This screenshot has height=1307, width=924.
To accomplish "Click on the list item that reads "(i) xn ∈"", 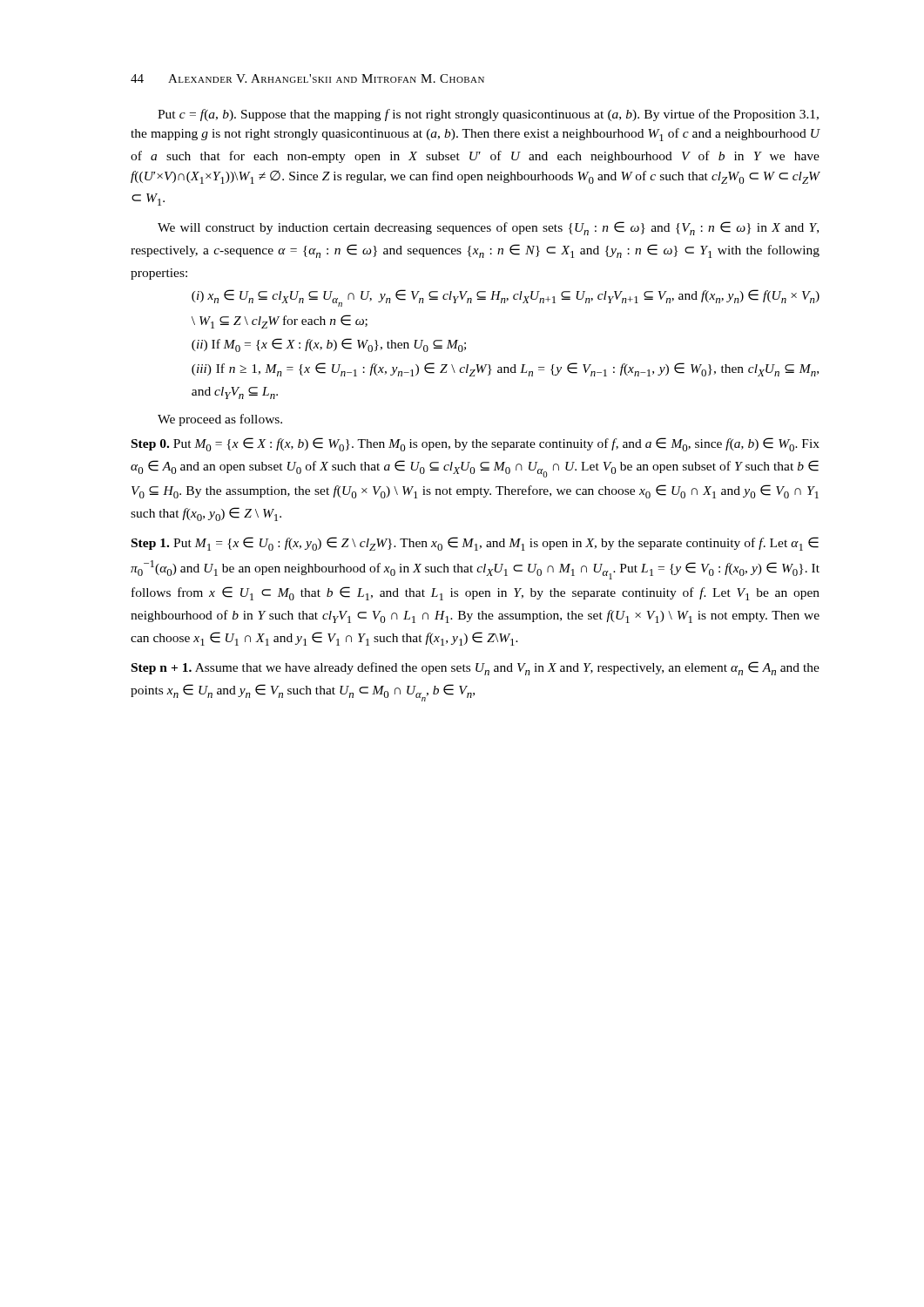I will [x=505, y=310].
